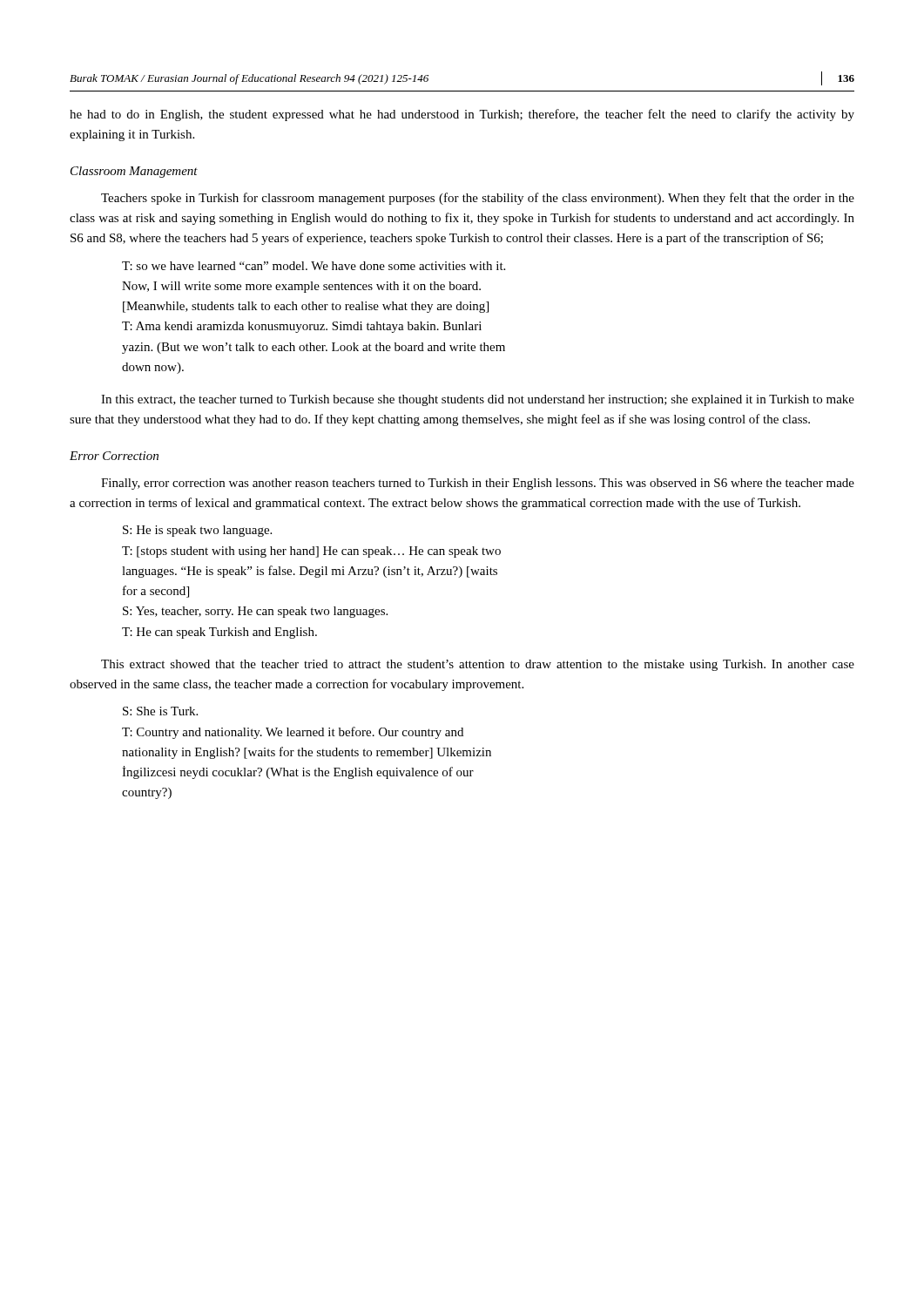
Task: Select the text block that reads "Teachers spoke in Turkish for classroom management purposes"
Action: pos(462,218)
